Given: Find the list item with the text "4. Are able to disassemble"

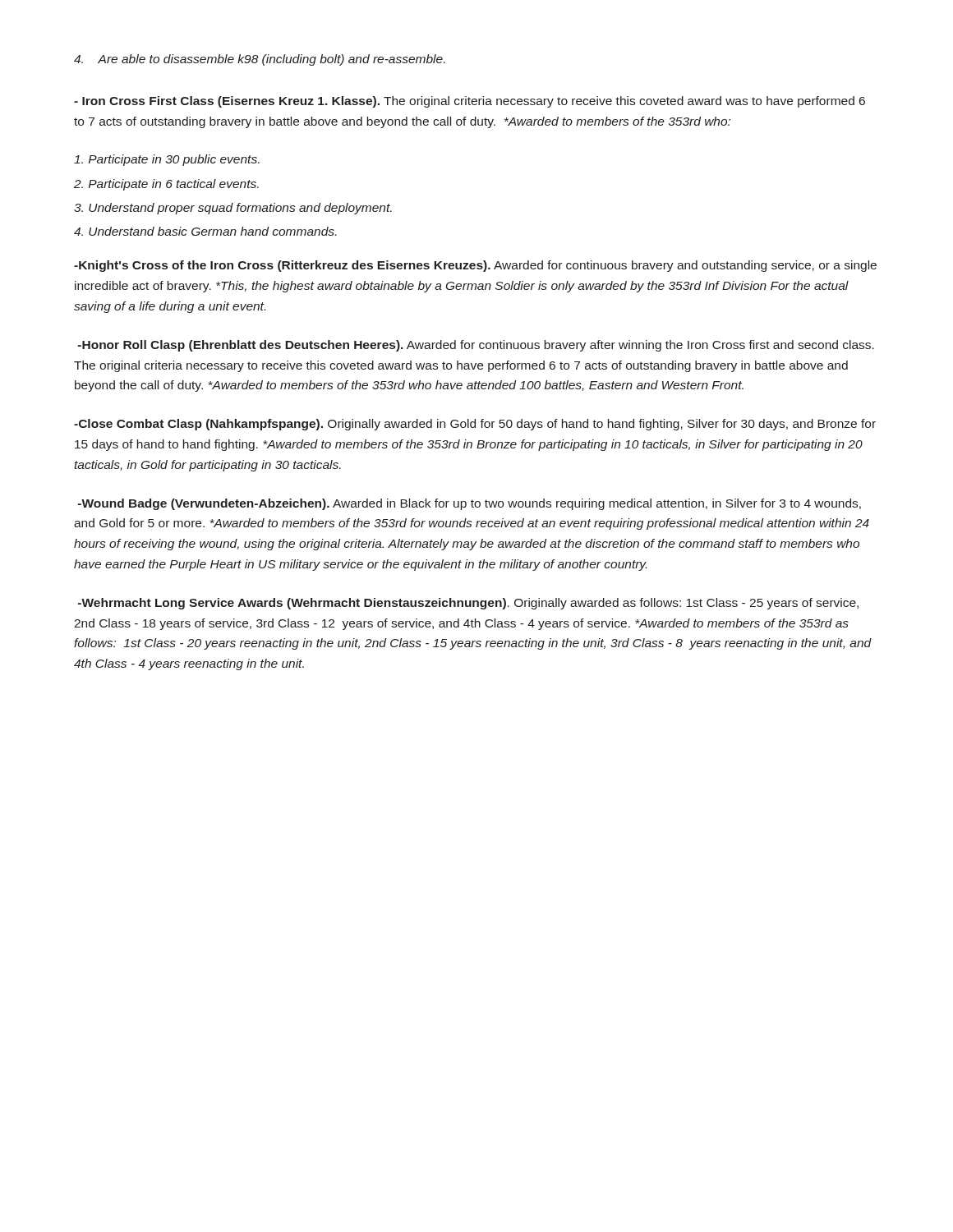Looking at the screenshot, I should click(260, 59).
